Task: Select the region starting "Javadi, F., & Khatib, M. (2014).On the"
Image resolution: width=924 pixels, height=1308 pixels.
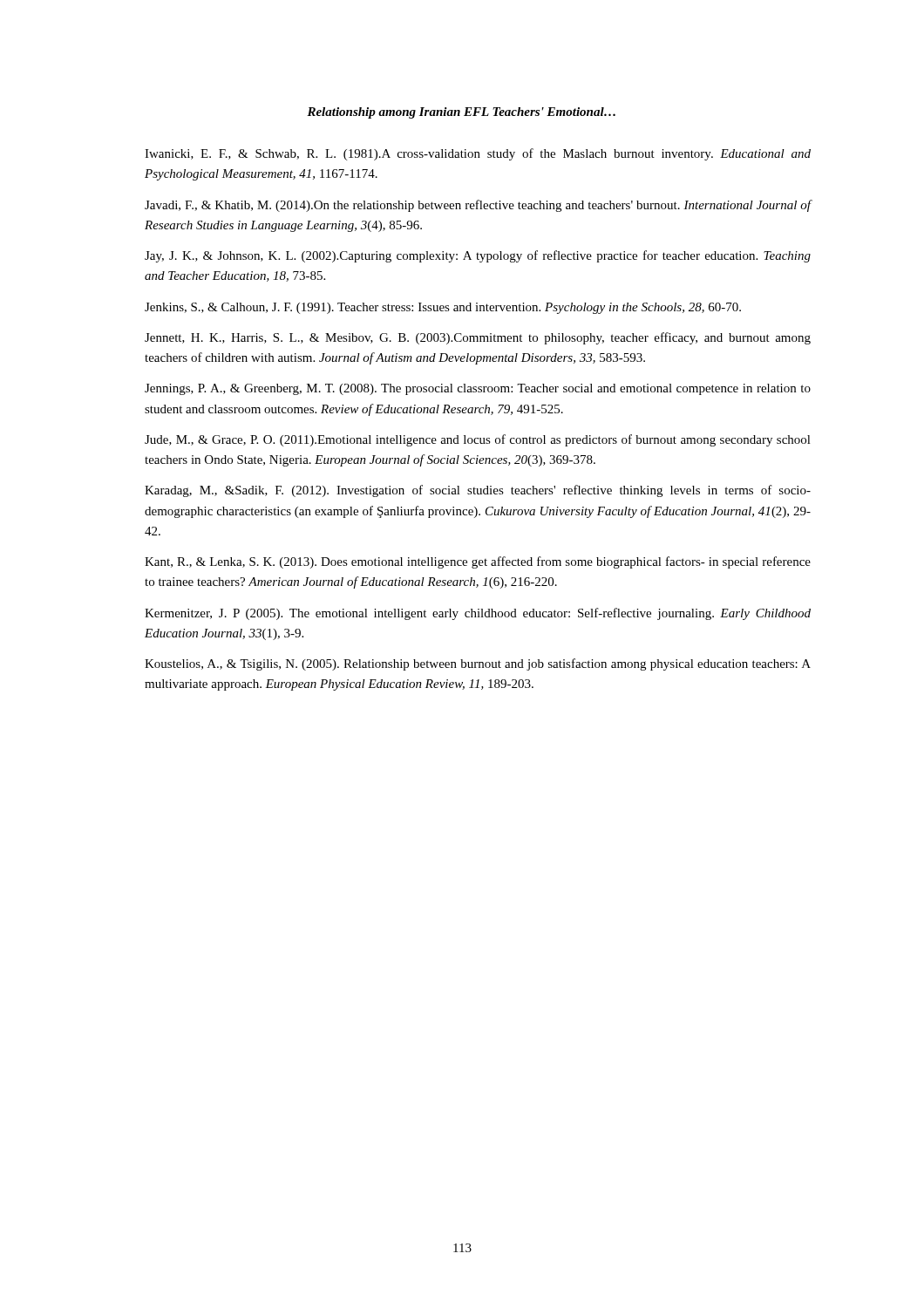Action: (x=462, y=215)
